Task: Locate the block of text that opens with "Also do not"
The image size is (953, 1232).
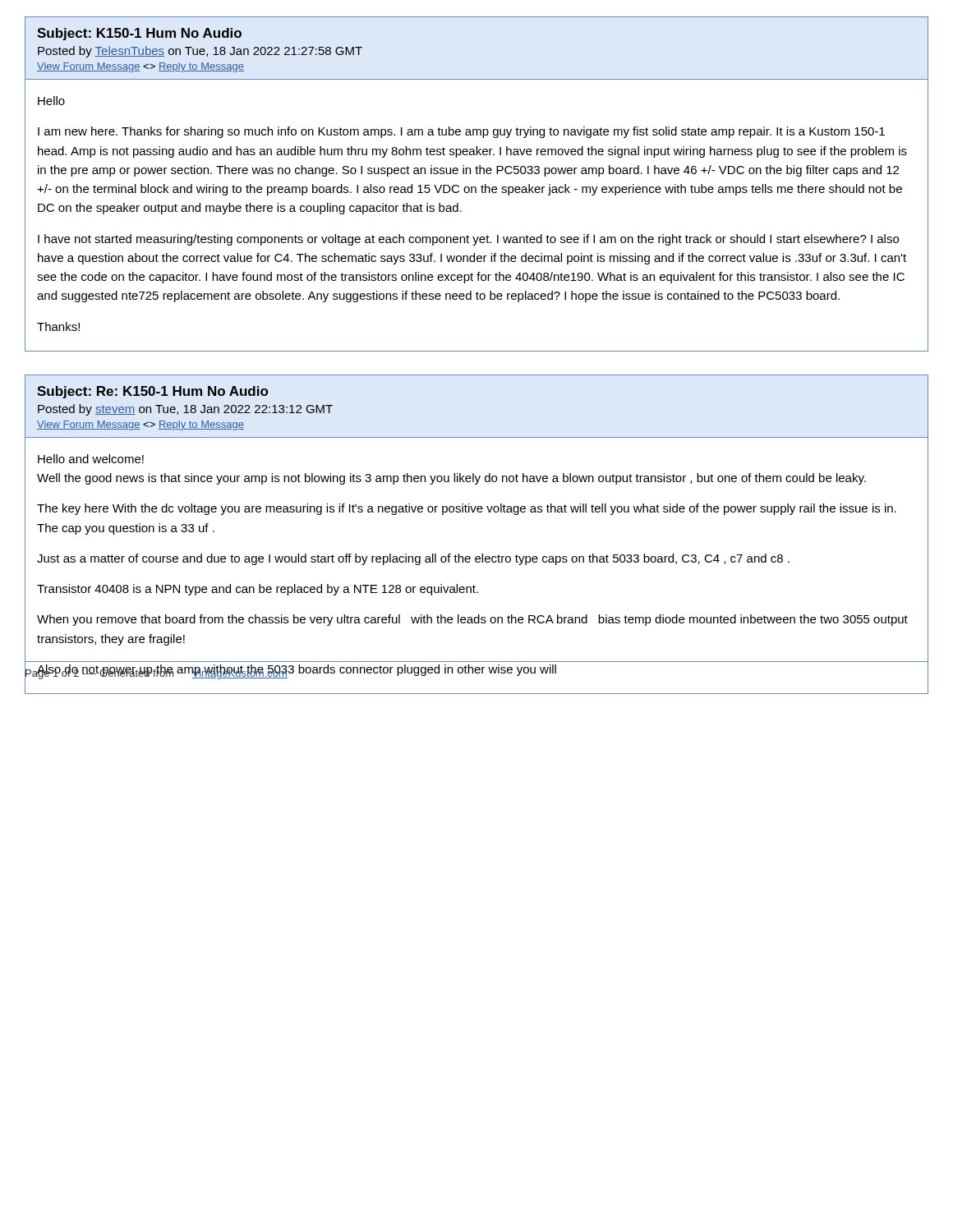Action: click(x=297, y=669)
